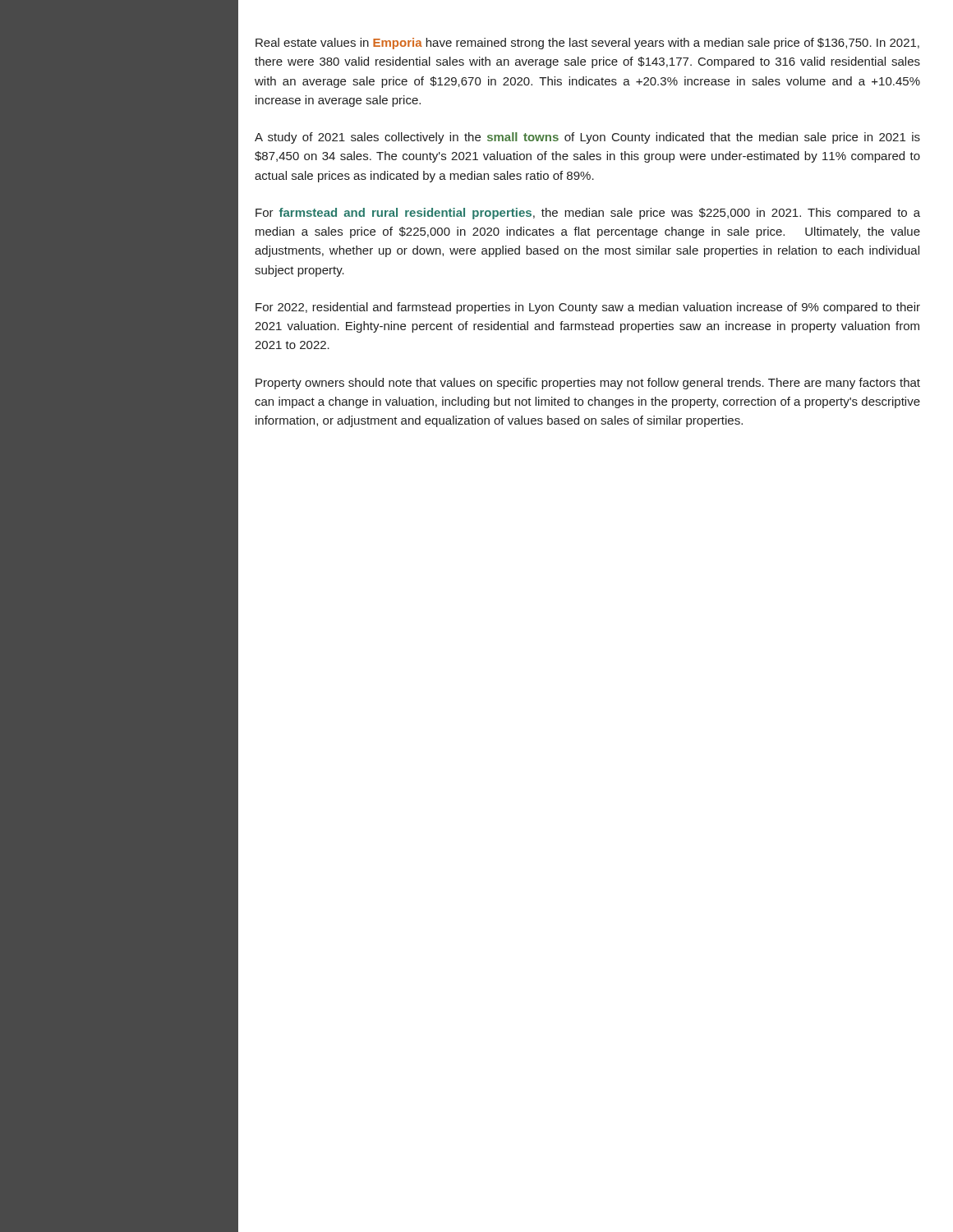Image resolution: width=953 pixels, height=1232 pixels.
Task: Point to the passage starting "Real estate values in Emporia have remained strong"
Action: [x=587, y=71]
